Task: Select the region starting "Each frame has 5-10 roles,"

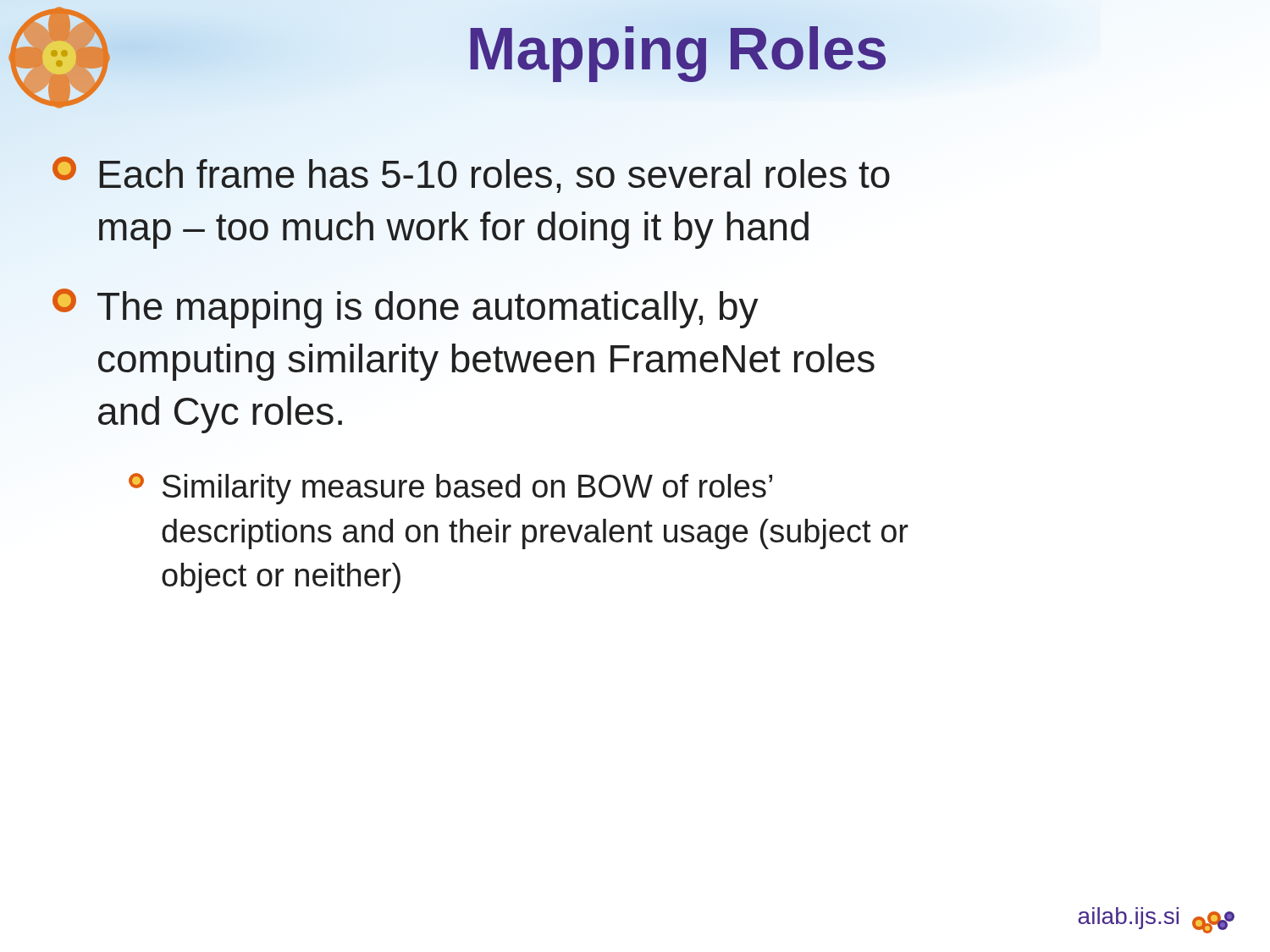Action: (471, 201)
